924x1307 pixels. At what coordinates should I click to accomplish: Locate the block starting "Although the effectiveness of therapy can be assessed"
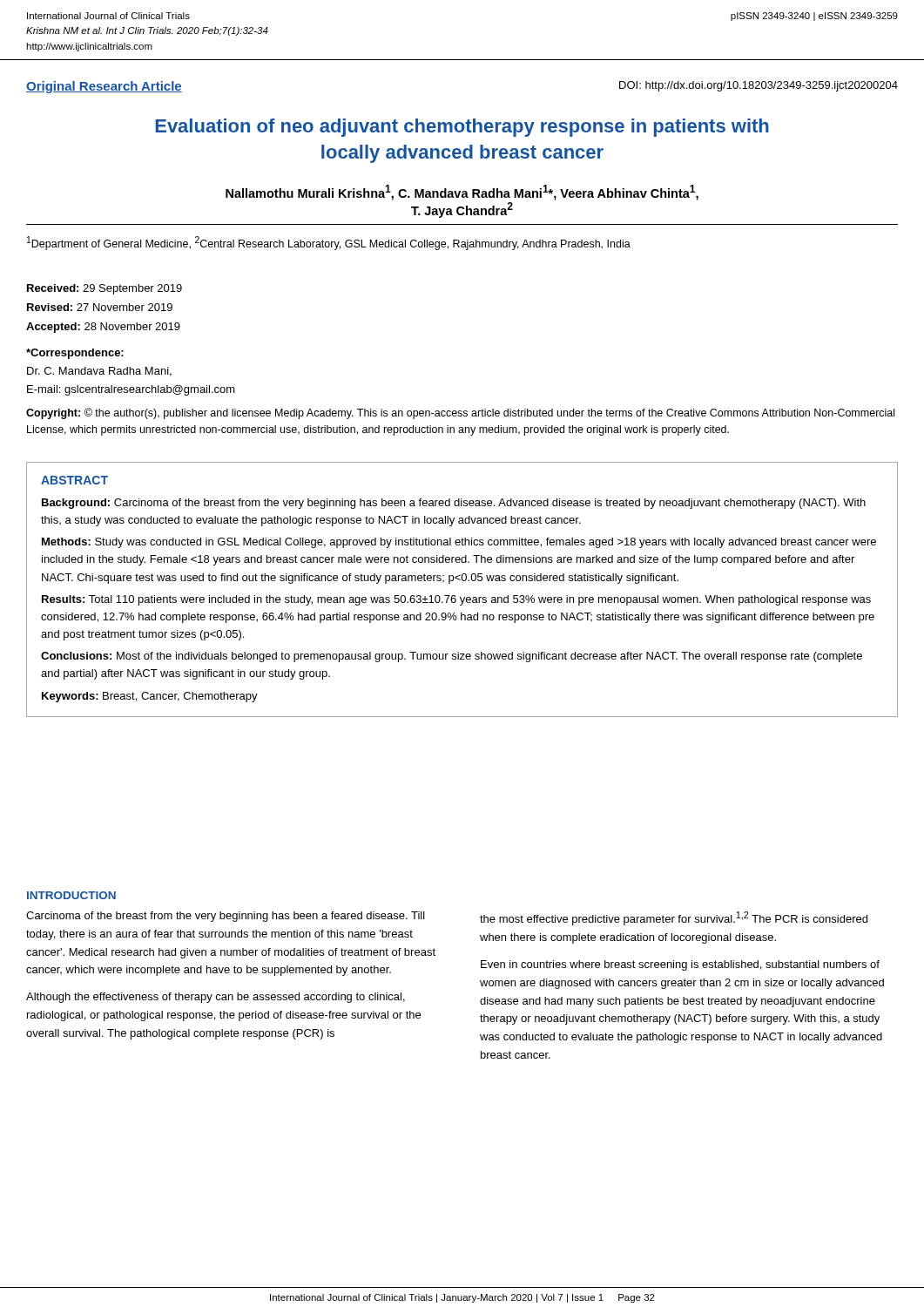224,1015
